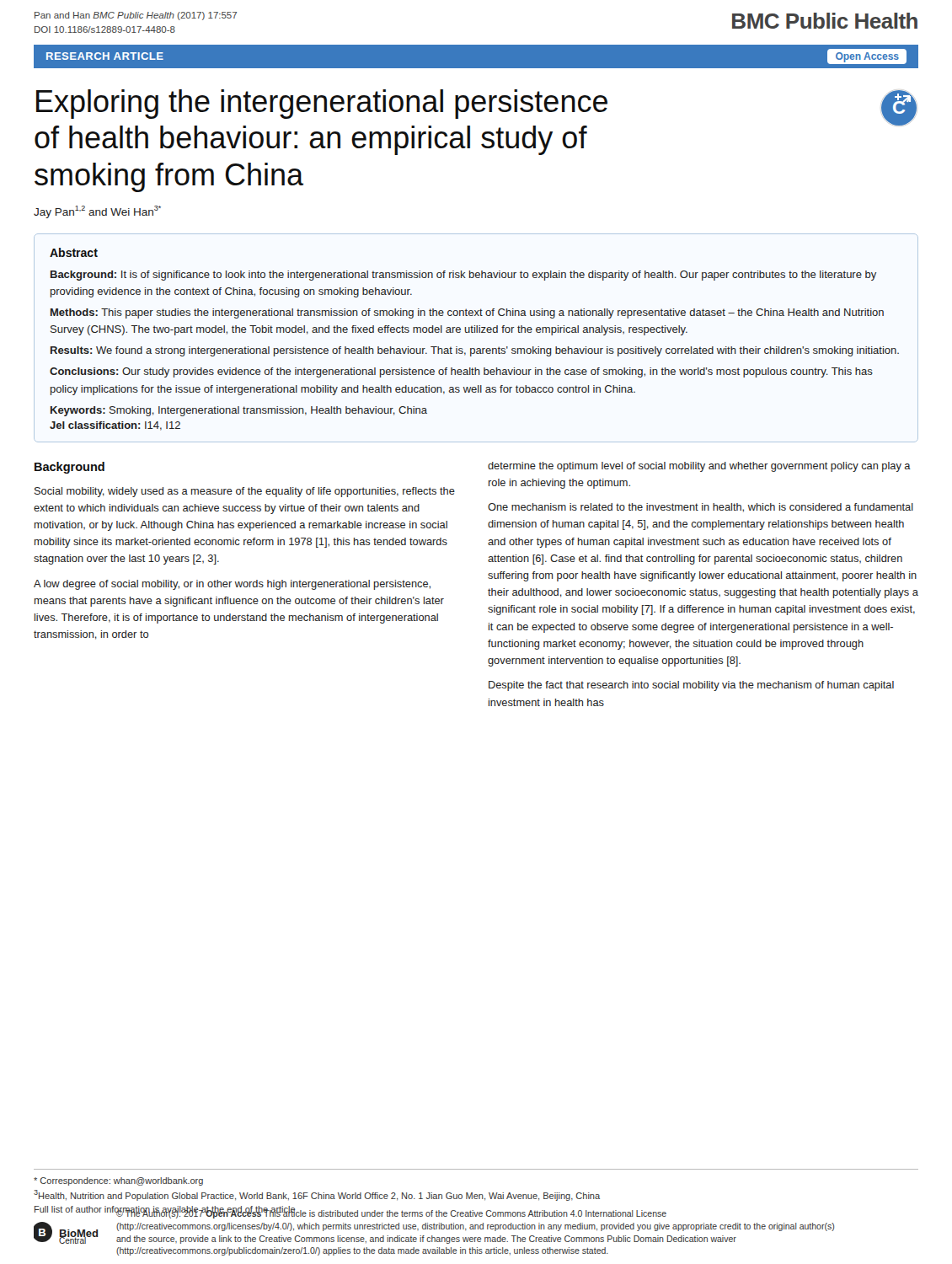Locate the block of text that opens with "Conclusions: Our study provides"
This screenshot has height=1264, width=952.
461,380
